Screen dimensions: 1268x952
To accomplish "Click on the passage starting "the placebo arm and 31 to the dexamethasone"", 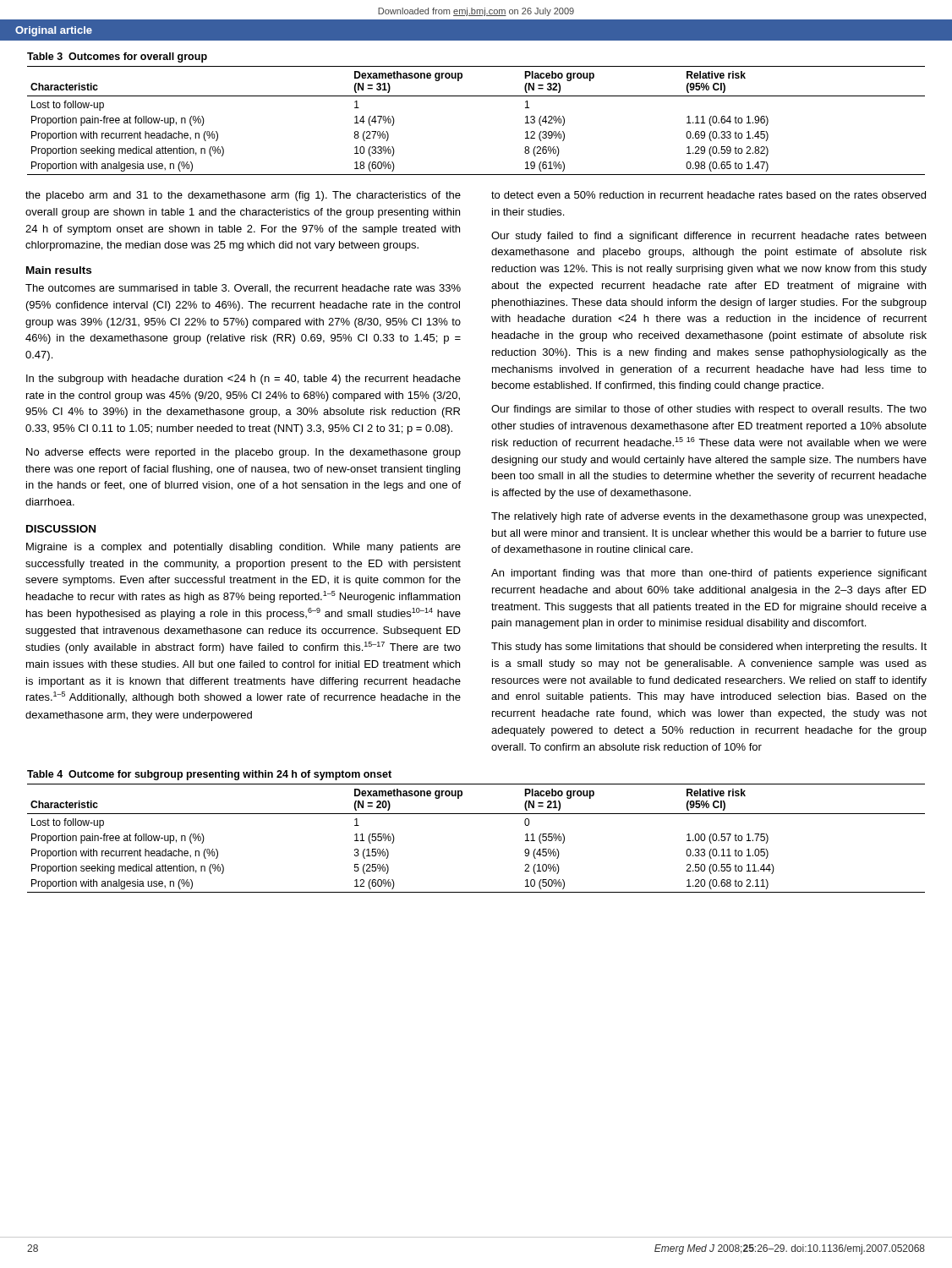I will point(243,220).
